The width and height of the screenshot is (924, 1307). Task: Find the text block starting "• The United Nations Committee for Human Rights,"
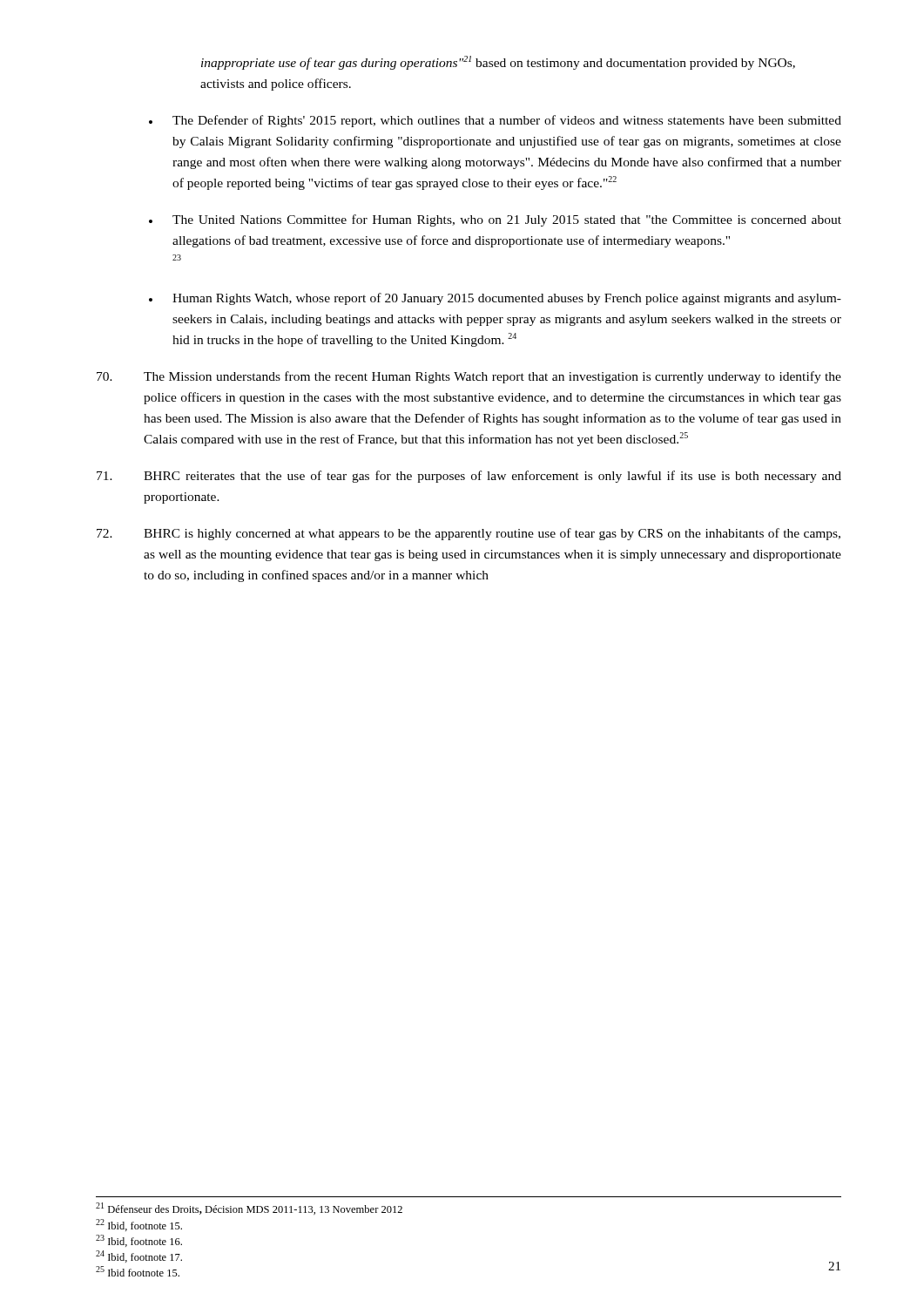495,241
